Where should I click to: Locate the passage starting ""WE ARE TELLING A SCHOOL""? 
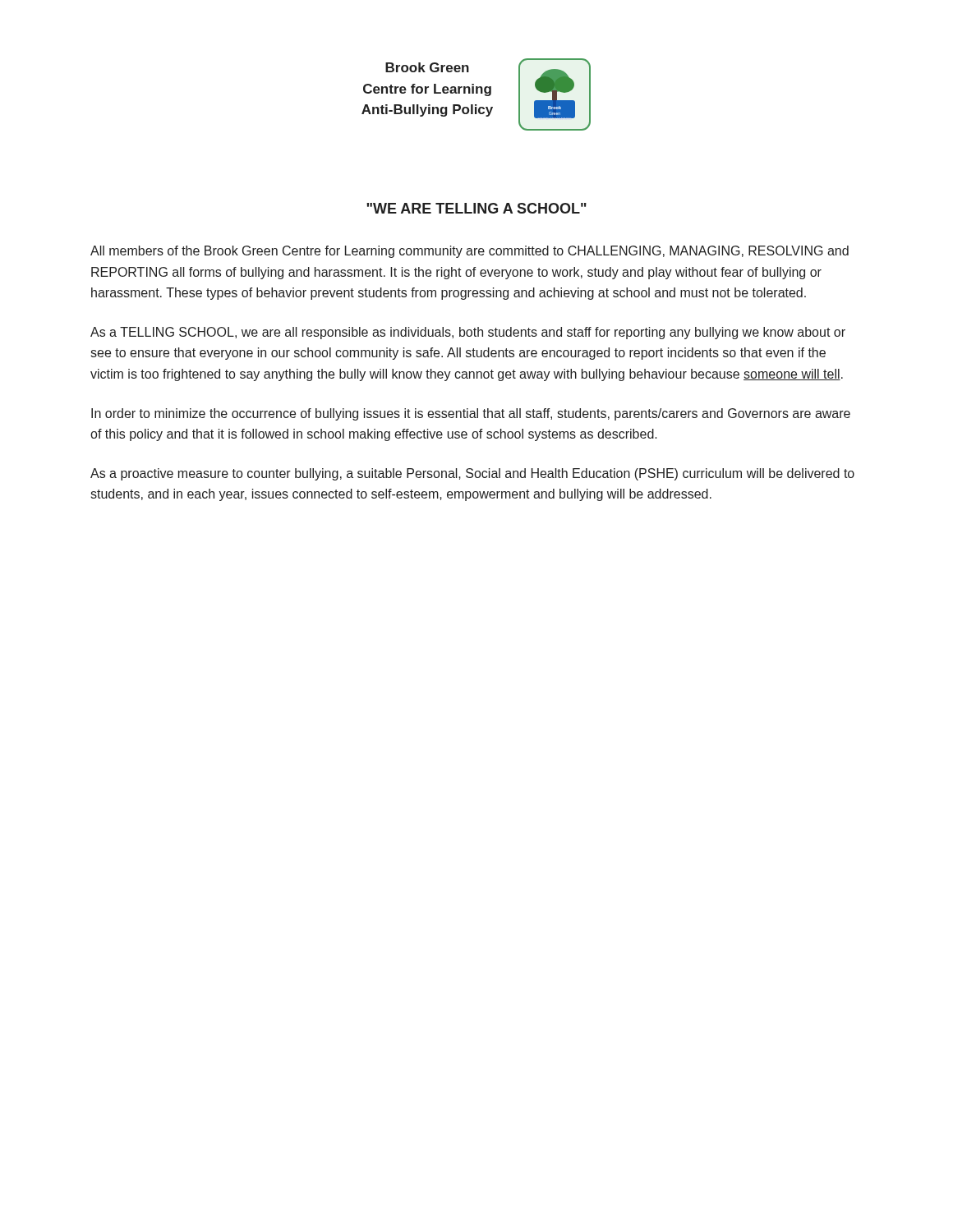476,209
